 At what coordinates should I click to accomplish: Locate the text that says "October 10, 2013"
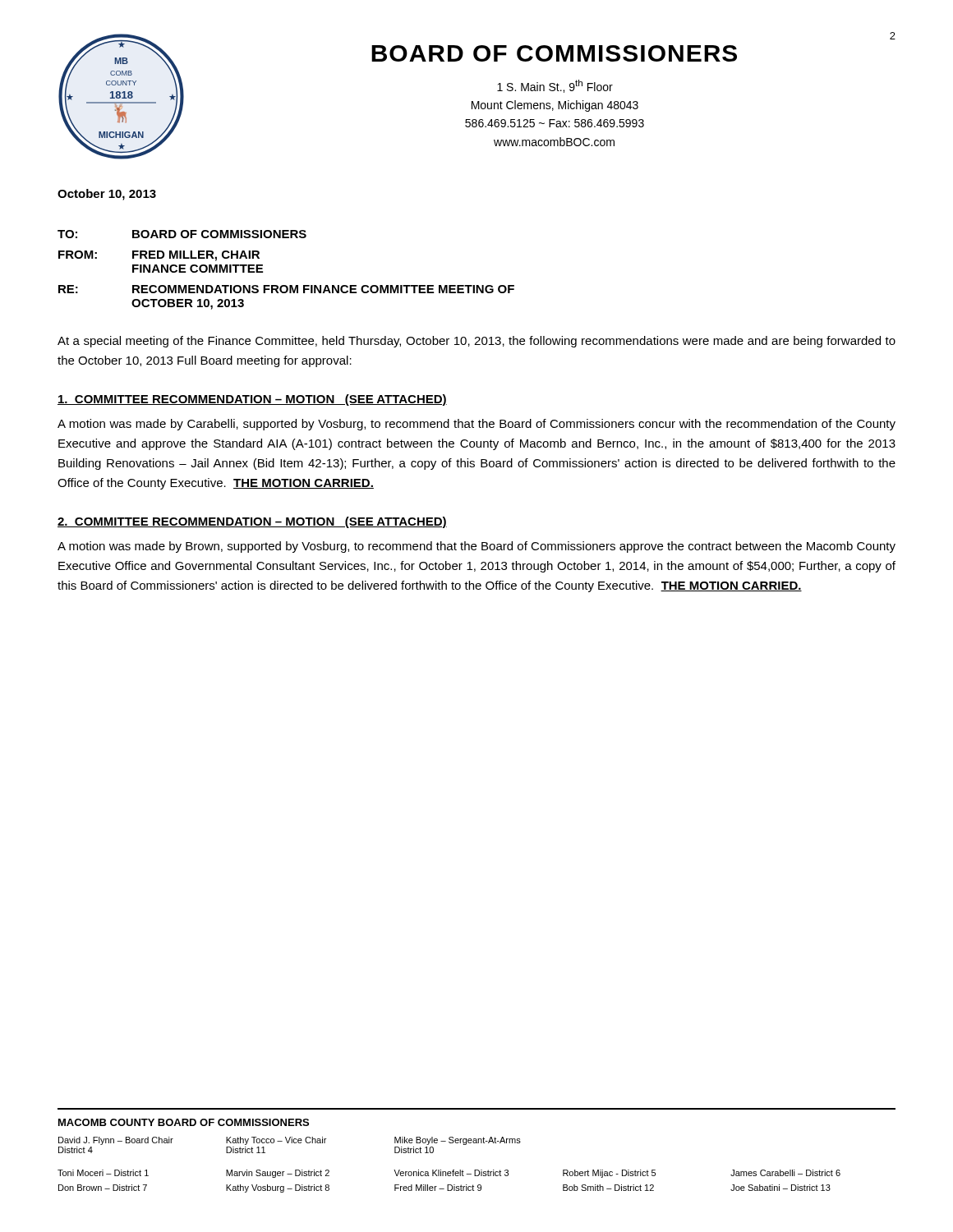pos(107,193)
